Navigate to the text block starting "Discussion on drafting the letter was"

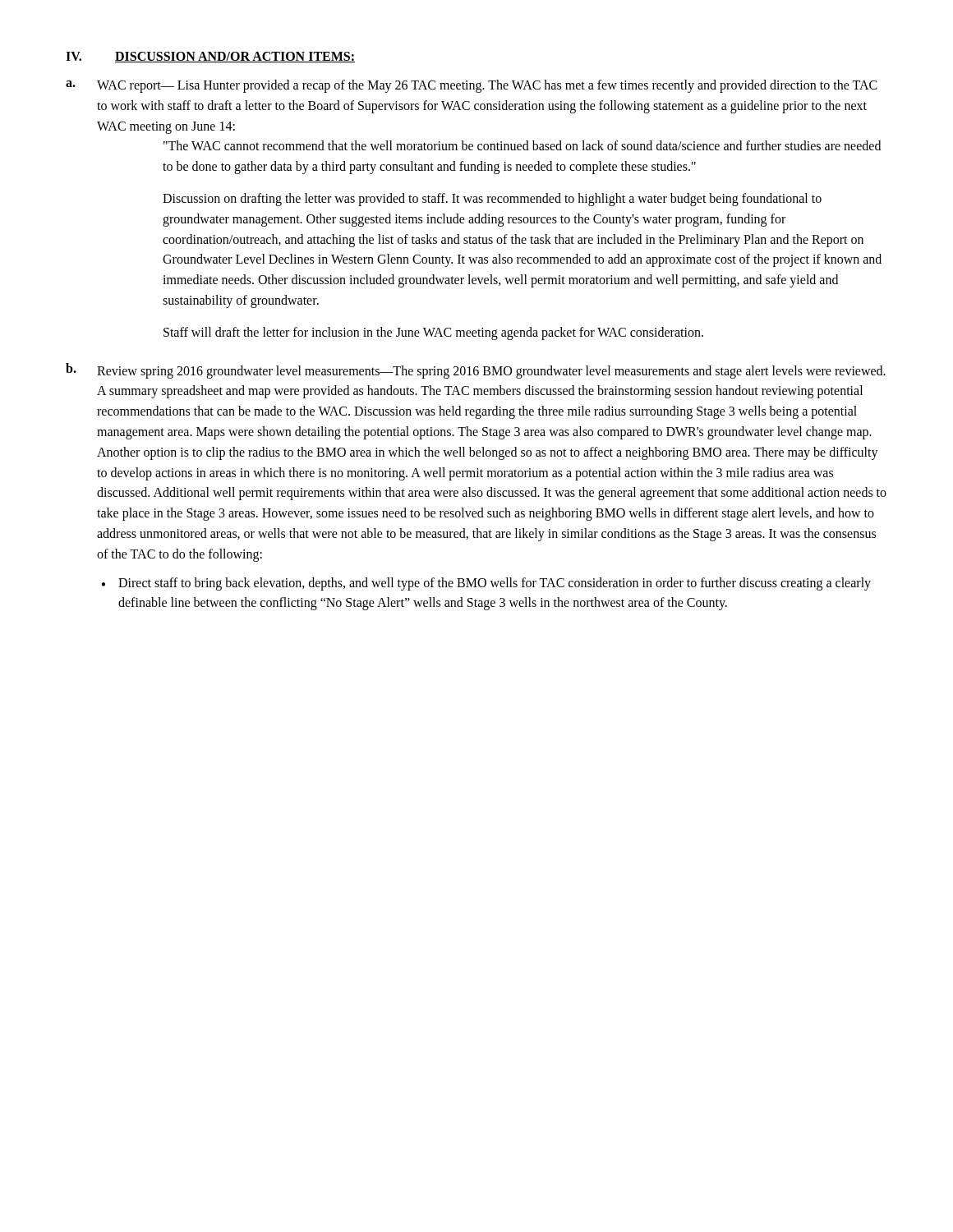[x=525, y=250]
